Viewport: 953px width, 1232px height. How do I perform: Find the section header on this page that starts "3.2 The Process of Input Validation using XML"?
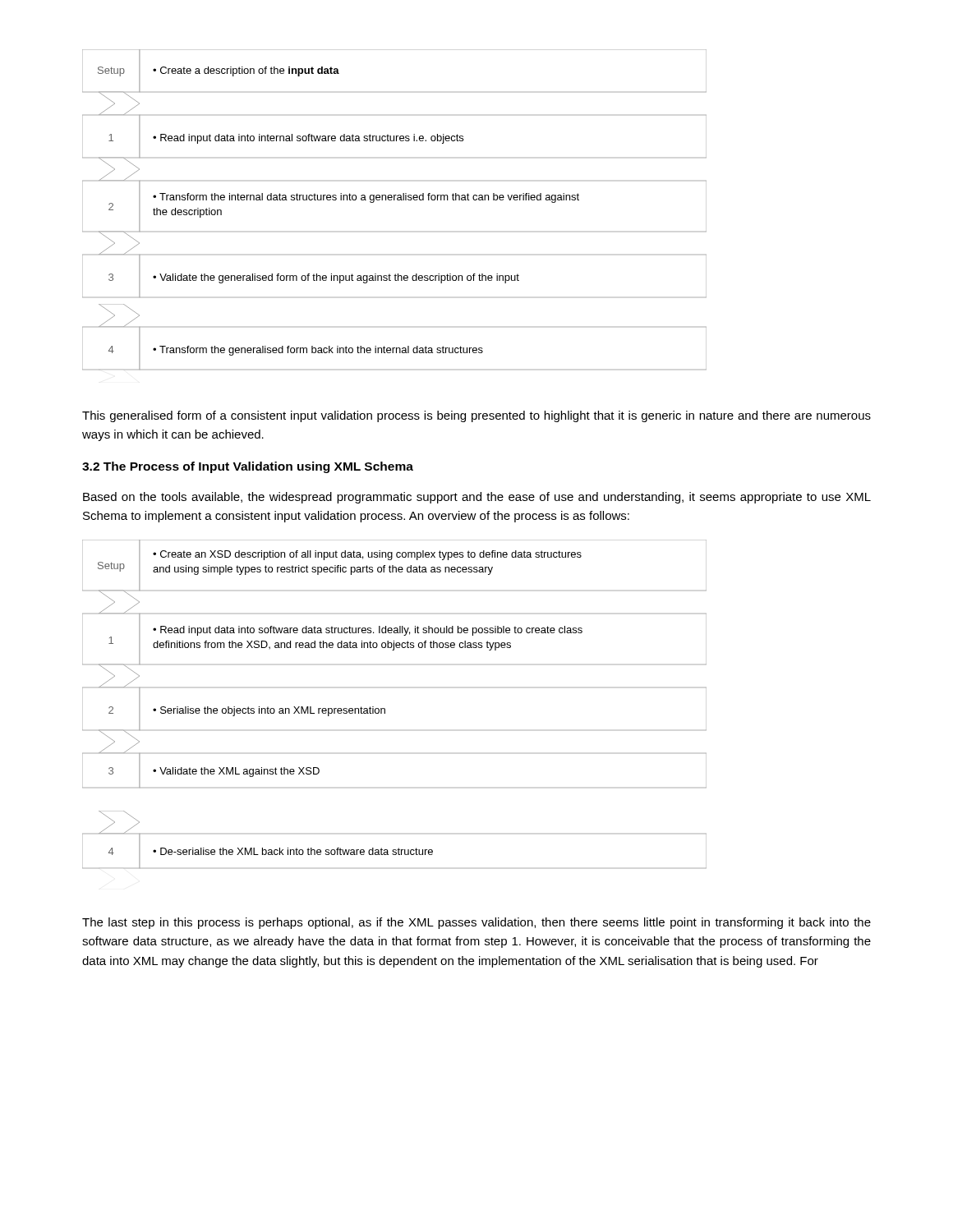248,466
